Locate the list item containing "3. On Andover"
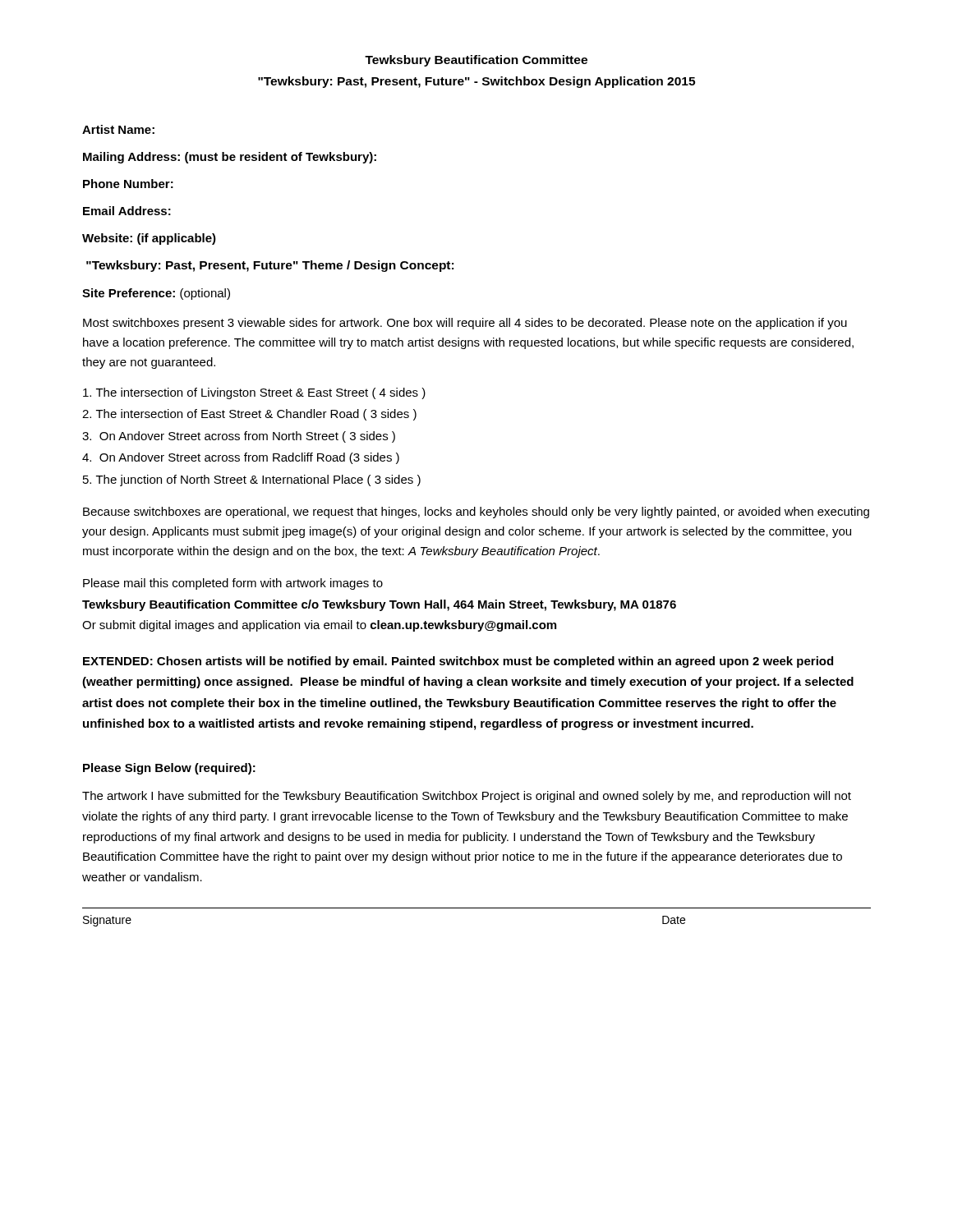Screen dimensions: 1232x953 [x=239, y=435]
